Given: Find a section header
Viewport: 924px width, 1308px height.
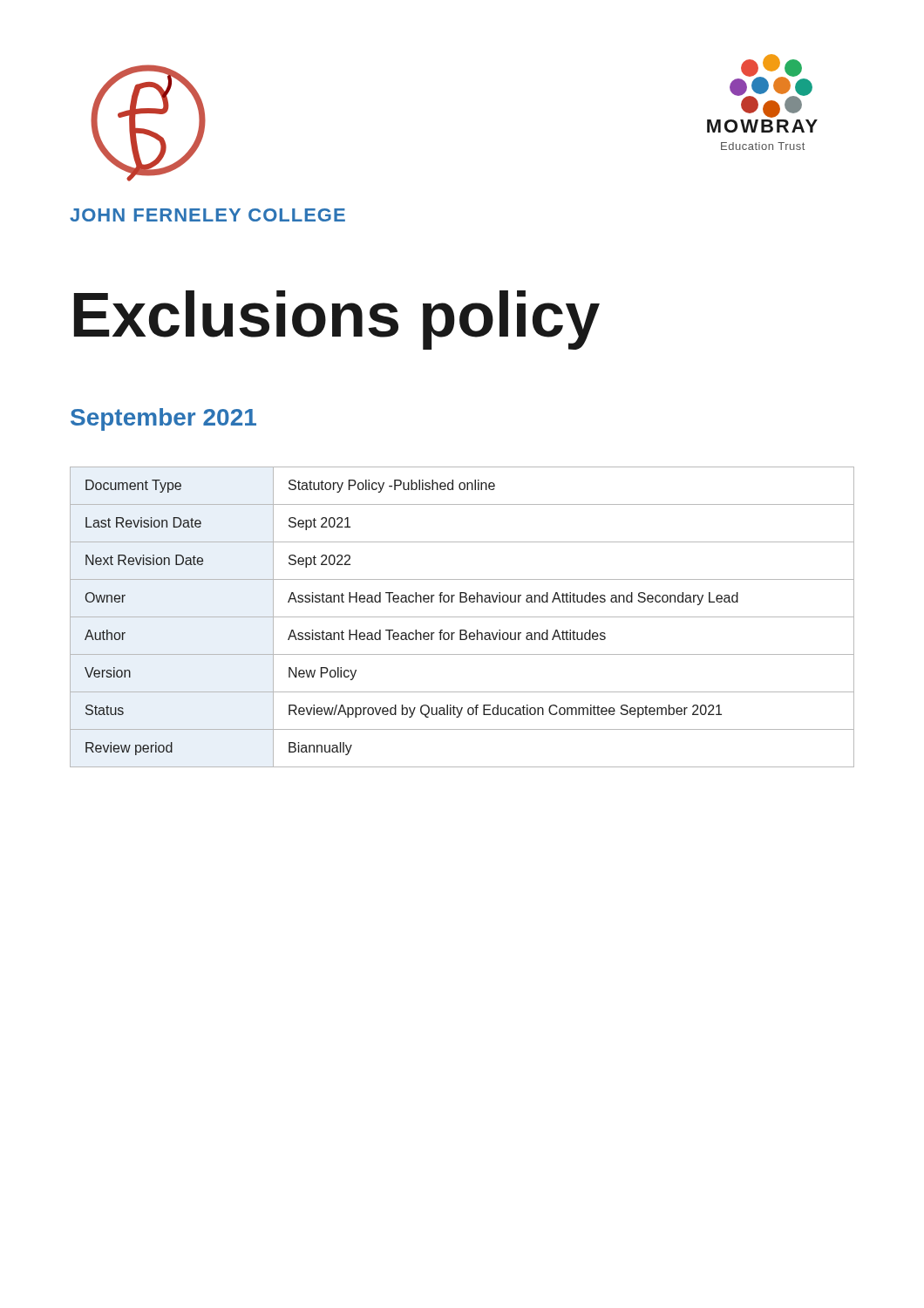Looking at the screenshot, I should pos(163,417).
